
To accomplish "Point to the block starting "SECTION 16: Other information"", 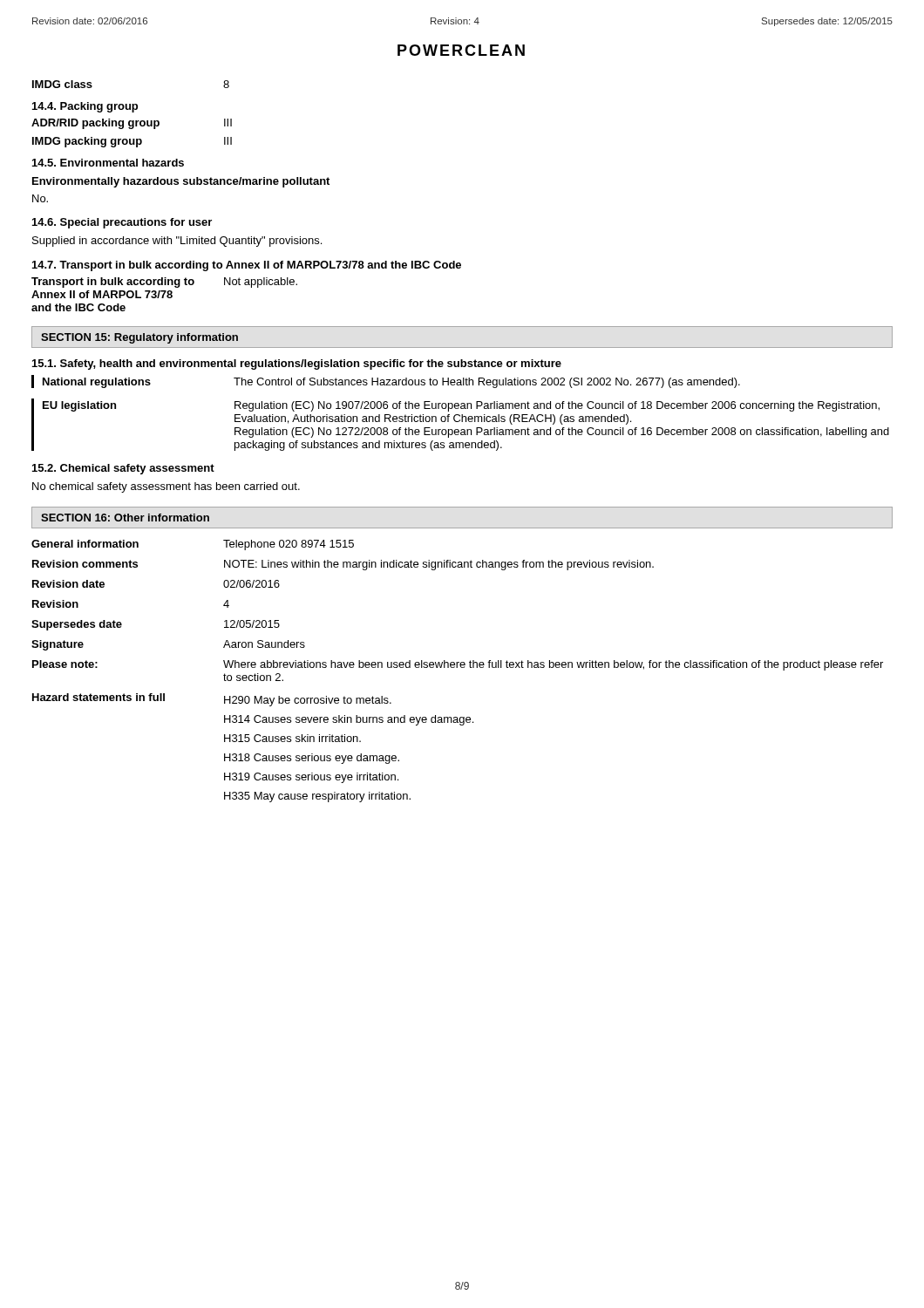I will click(125, 518).
